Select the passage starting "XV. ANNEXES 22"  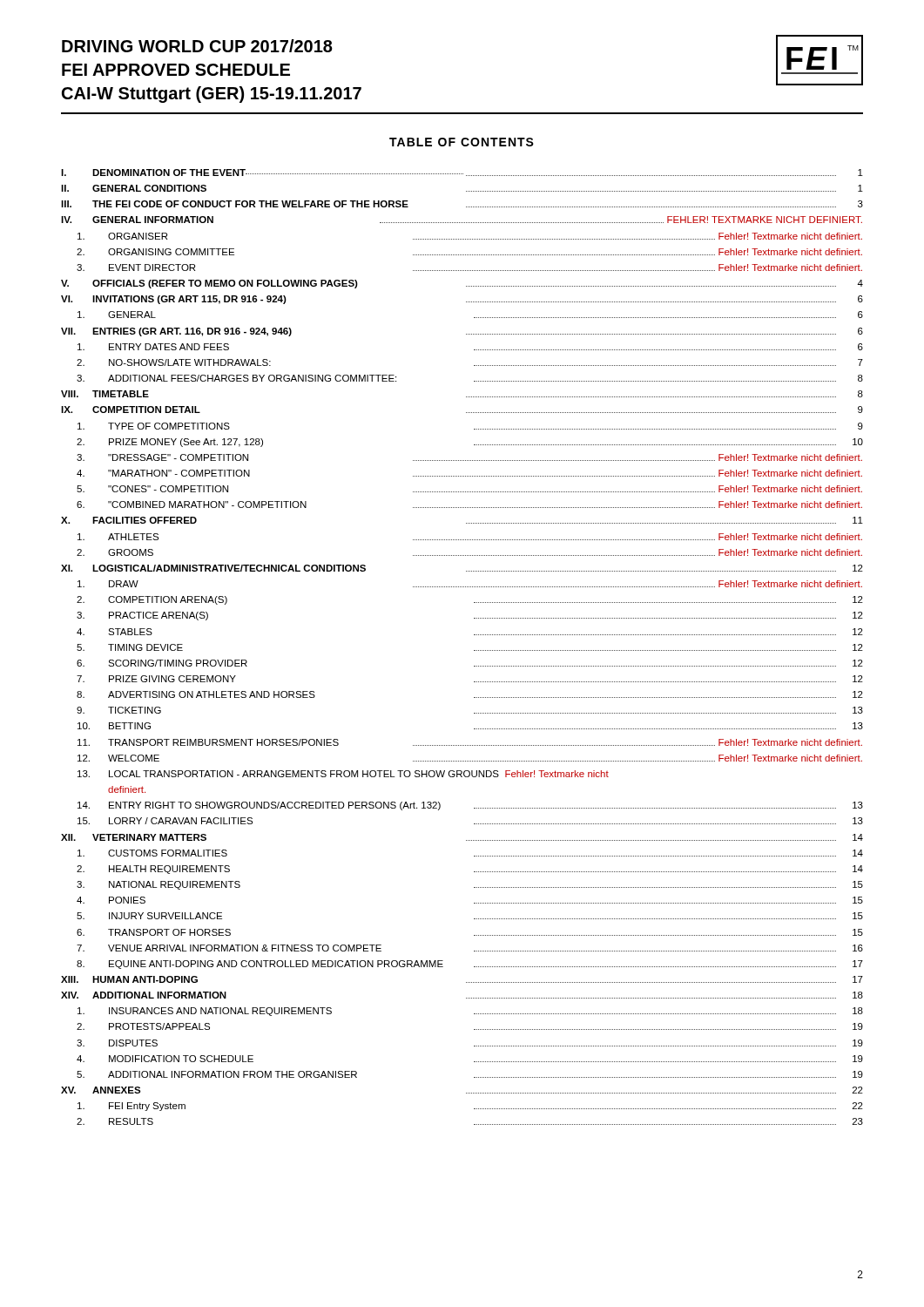[462, 1090]
